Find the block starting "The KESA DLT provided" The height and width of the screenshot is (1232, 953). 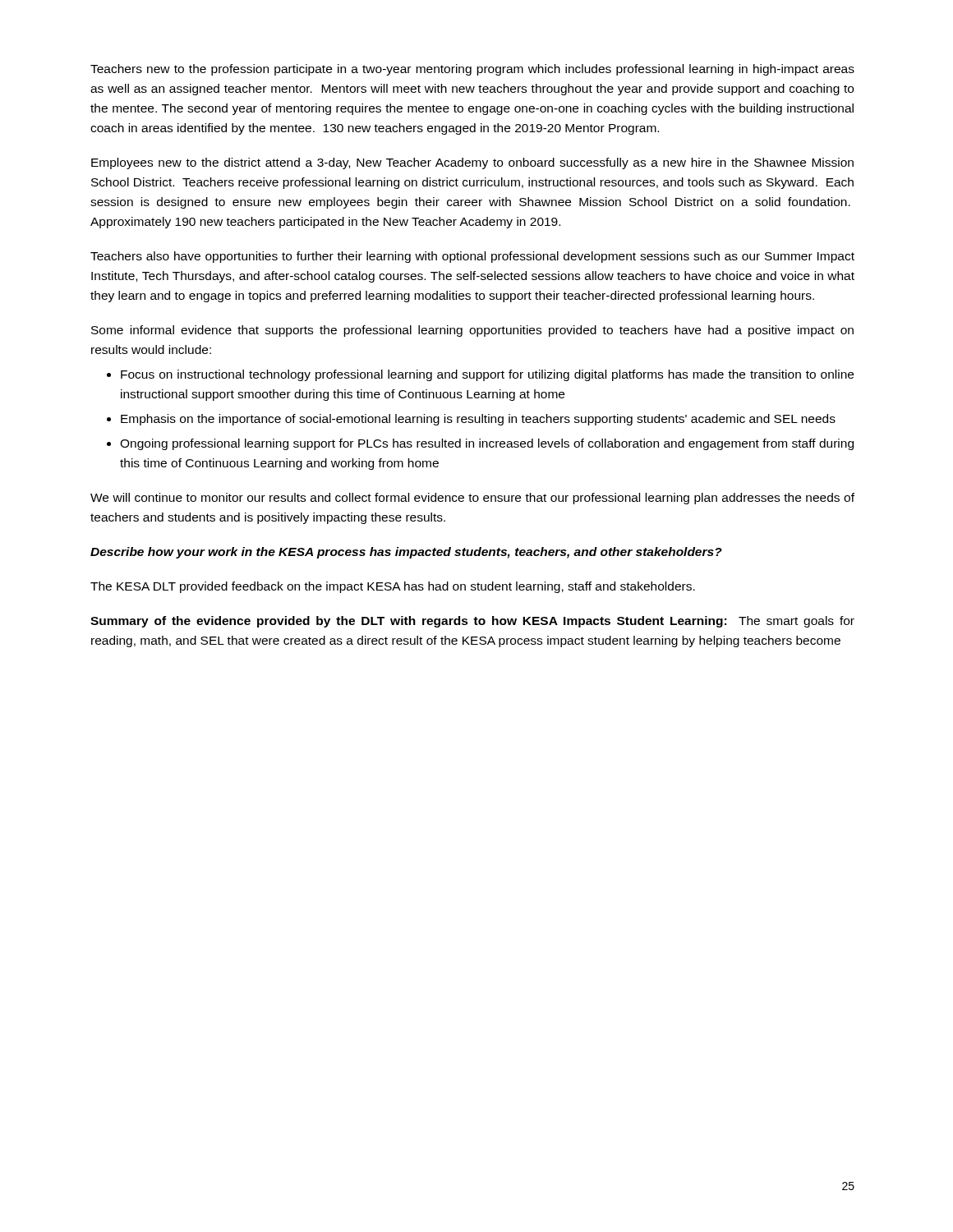pos(393,586)
